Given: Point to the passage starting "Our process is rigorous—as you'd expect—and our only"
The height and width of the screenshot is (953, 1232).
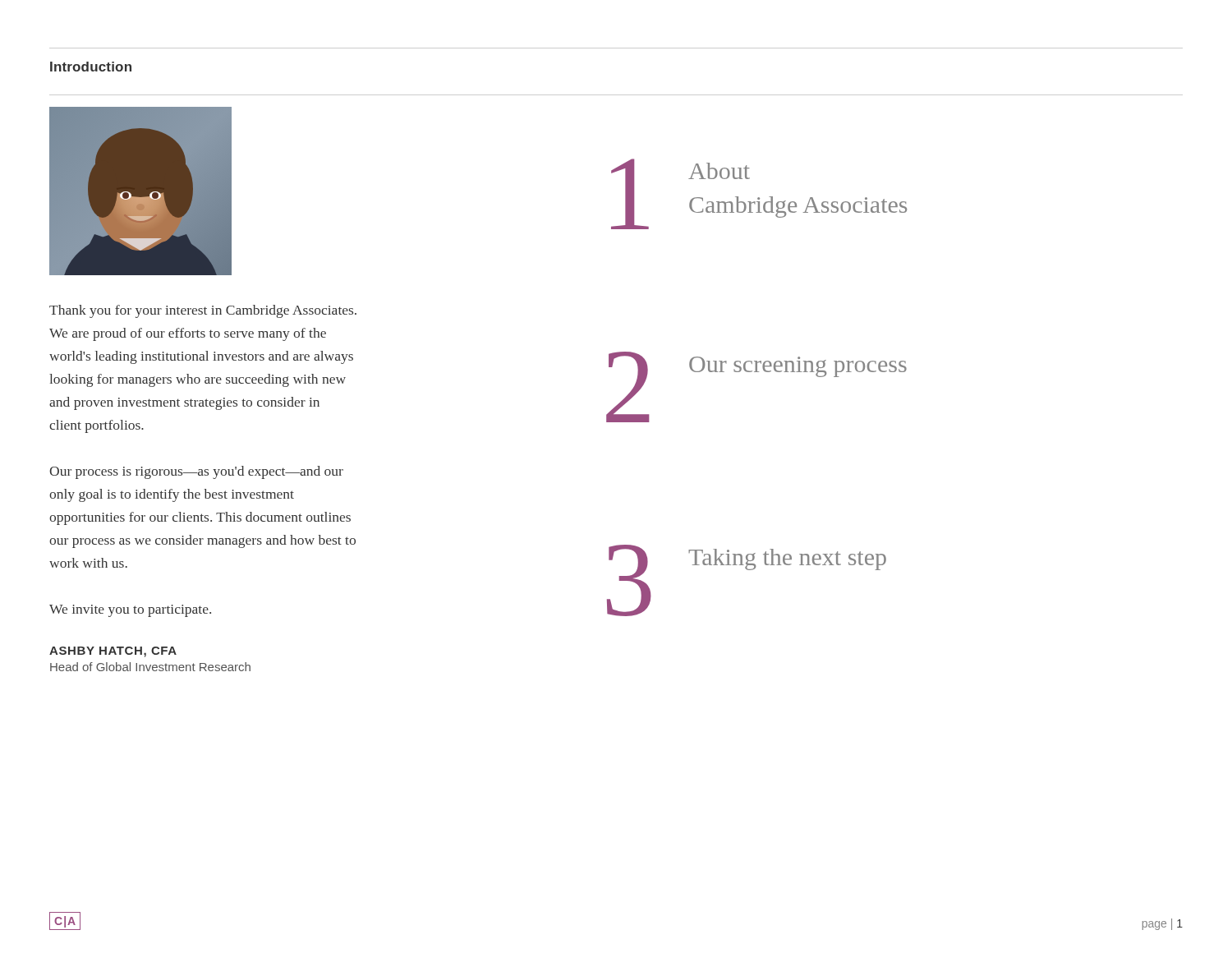Looking at the screenshot, I should click(203, 517).
